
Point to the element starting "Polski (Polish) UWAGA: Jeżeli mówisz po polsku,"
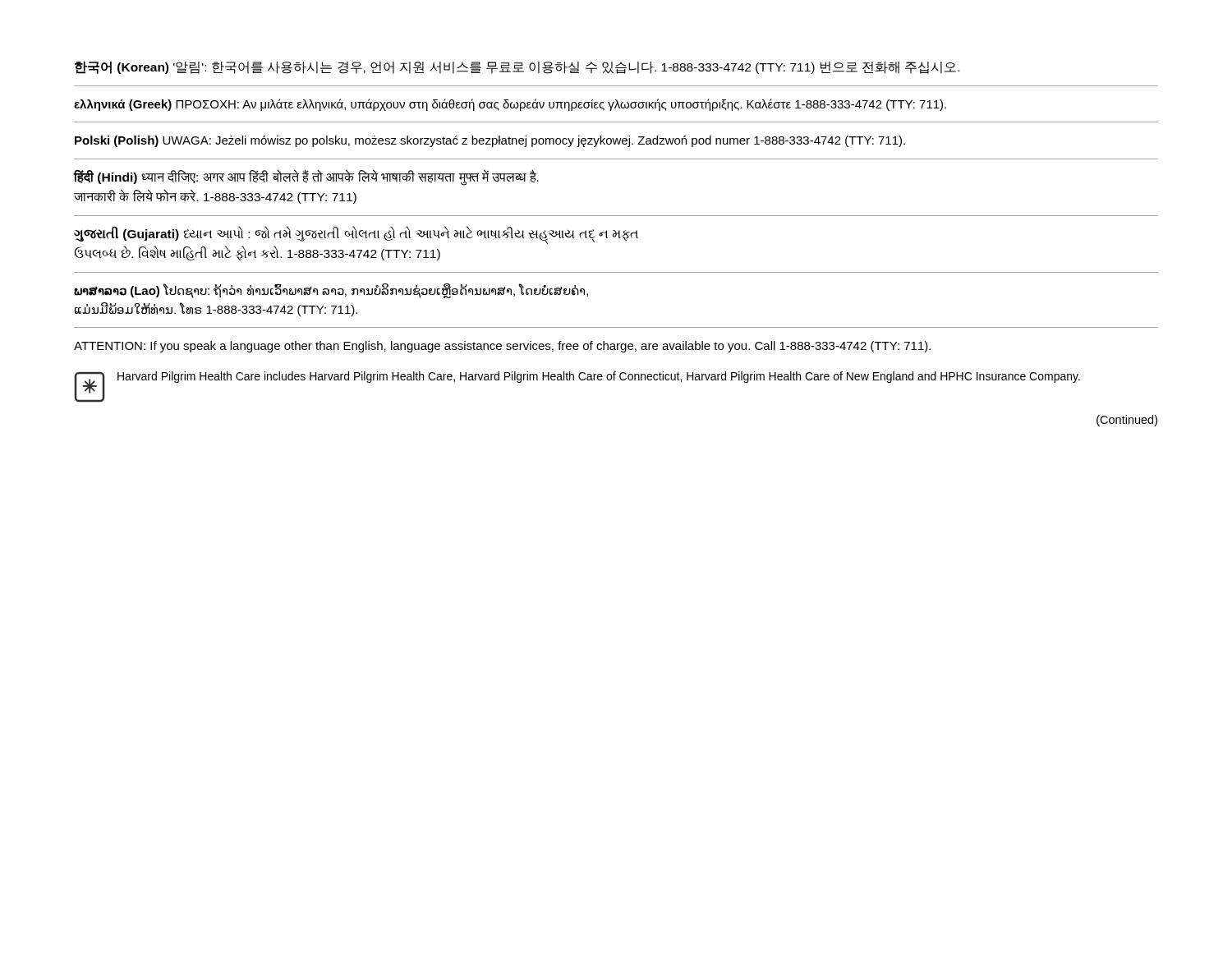pos(490,140)
